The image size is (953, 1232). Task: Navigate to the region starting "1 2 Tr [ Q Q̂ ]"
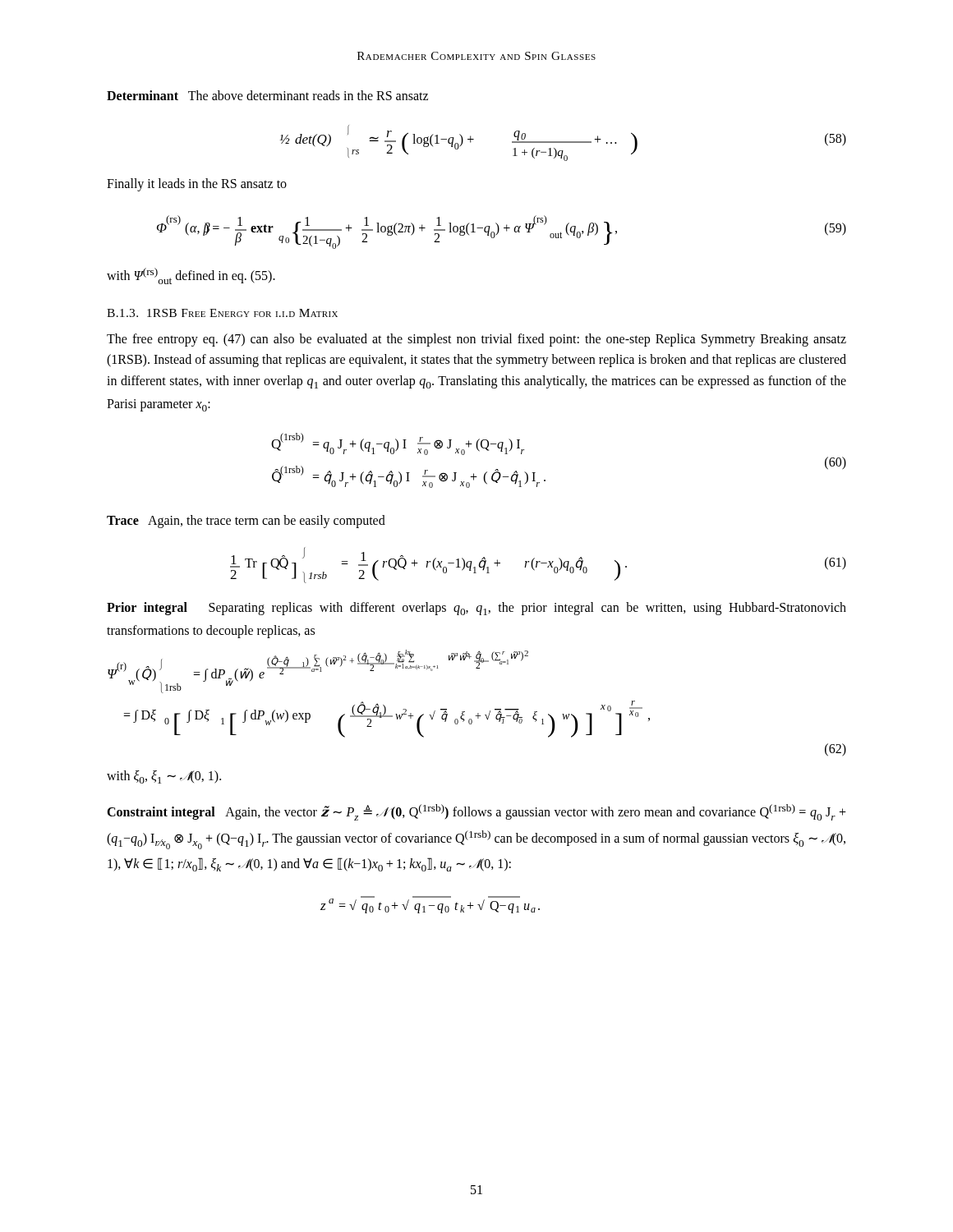coord(538,562)
